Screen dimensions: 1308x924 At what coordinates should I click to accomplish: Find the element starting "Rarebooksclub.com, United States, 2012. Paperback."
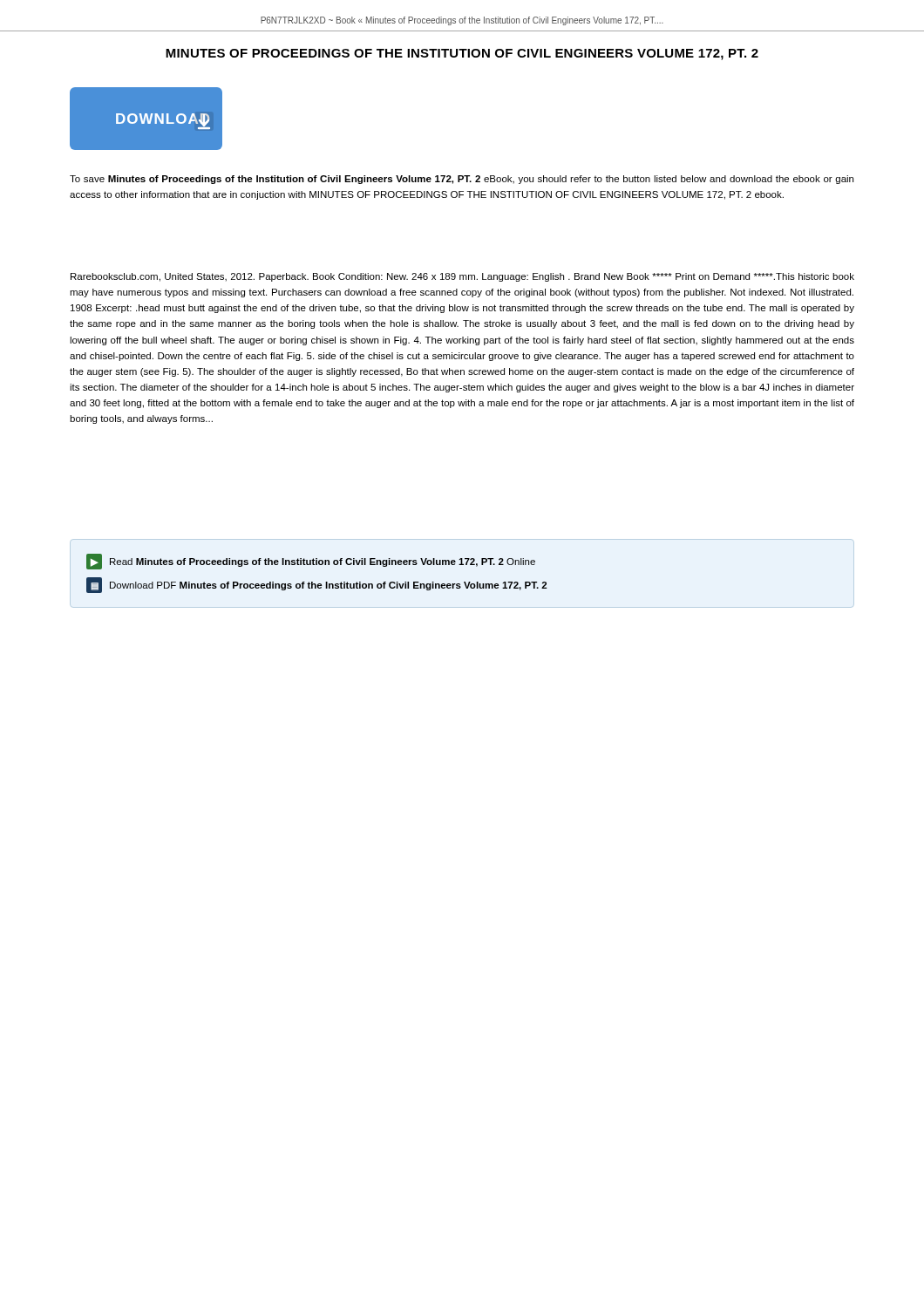462,348
